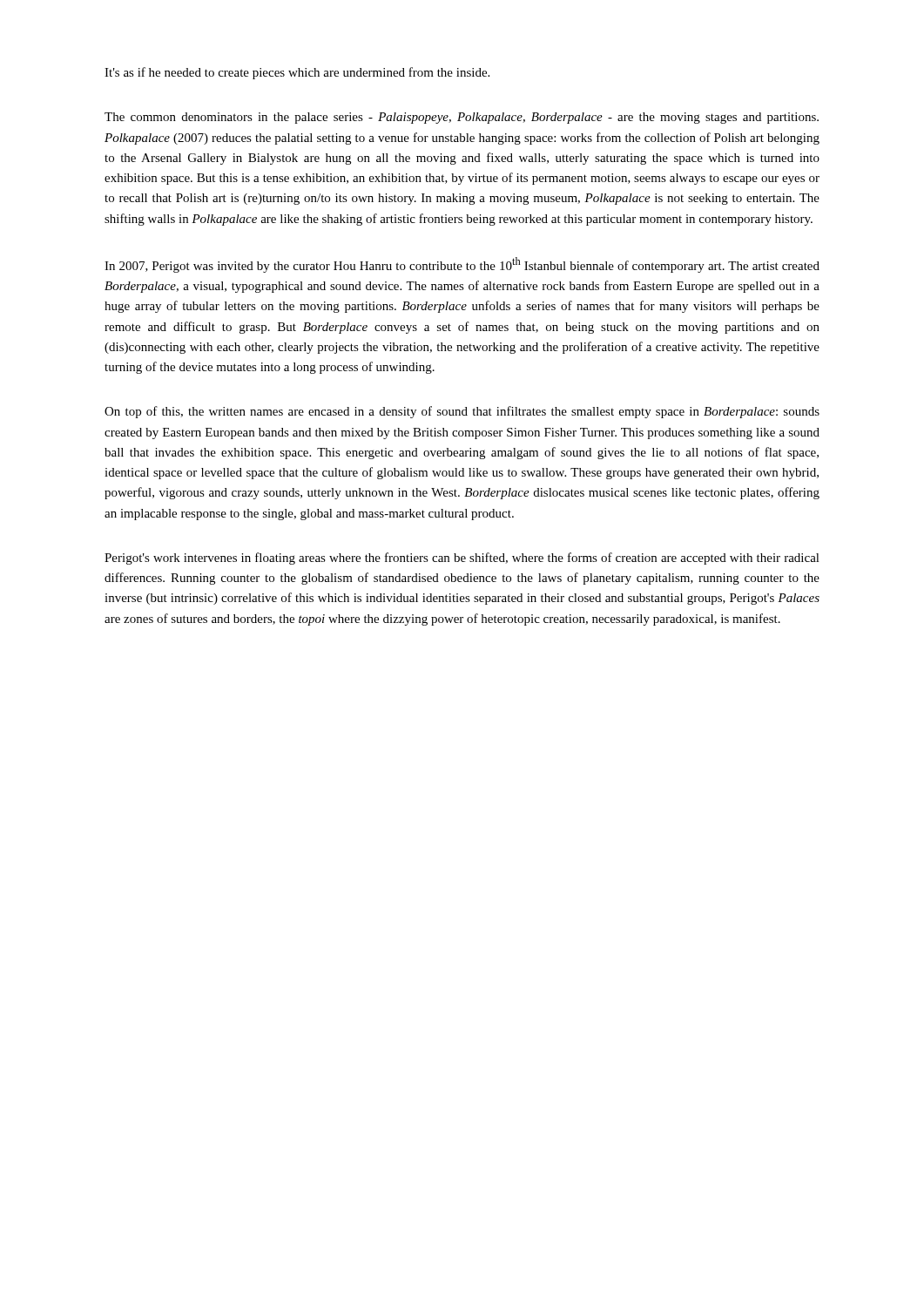The height and width of the screenshot is (1307, 924).
Task: Locate the element starting "It's as if he needed to create pieces"
Action: click(298, 72)
